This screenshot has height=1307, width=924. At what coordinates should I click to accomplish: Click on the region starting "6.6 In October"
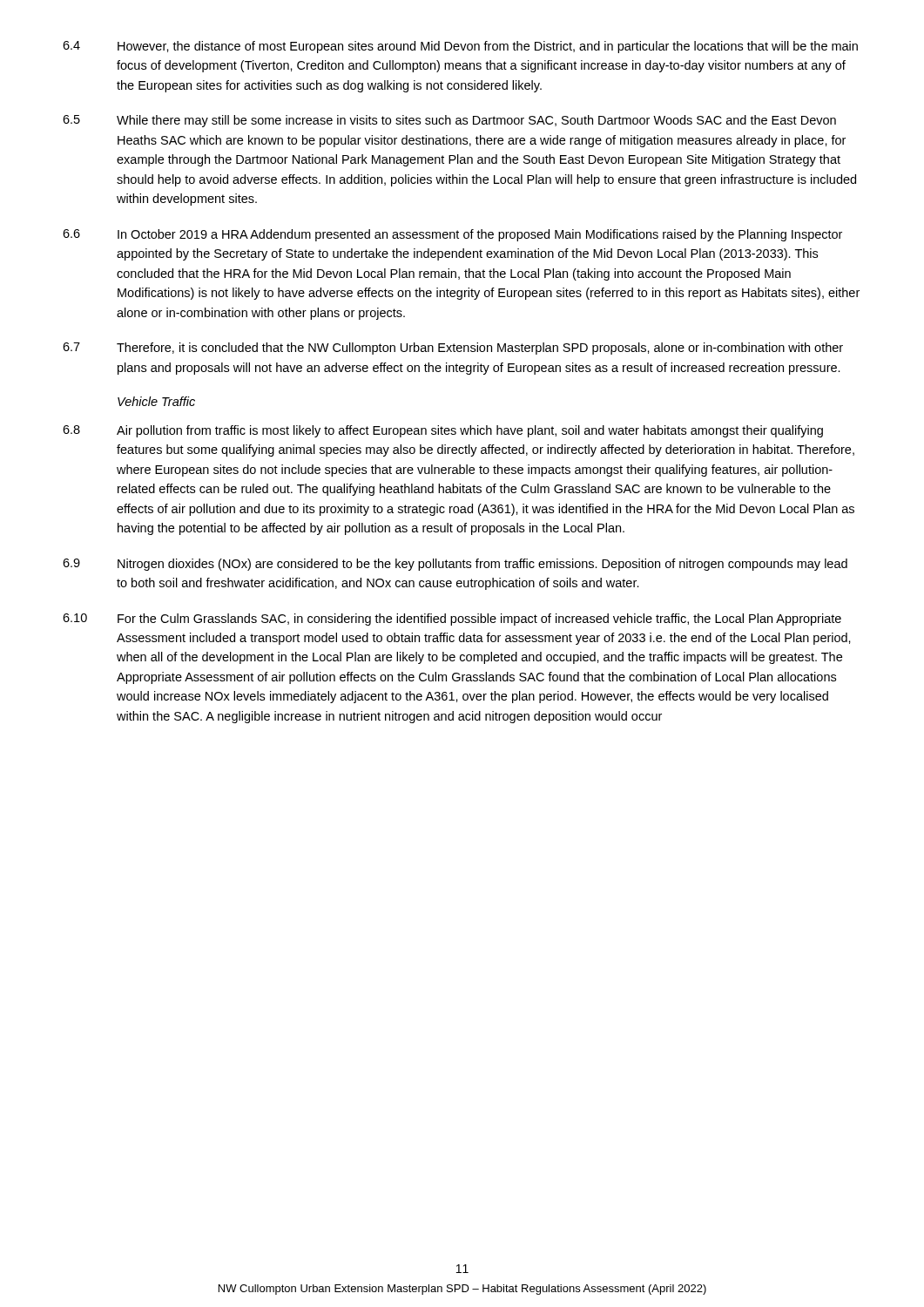(x=462, y=273)
